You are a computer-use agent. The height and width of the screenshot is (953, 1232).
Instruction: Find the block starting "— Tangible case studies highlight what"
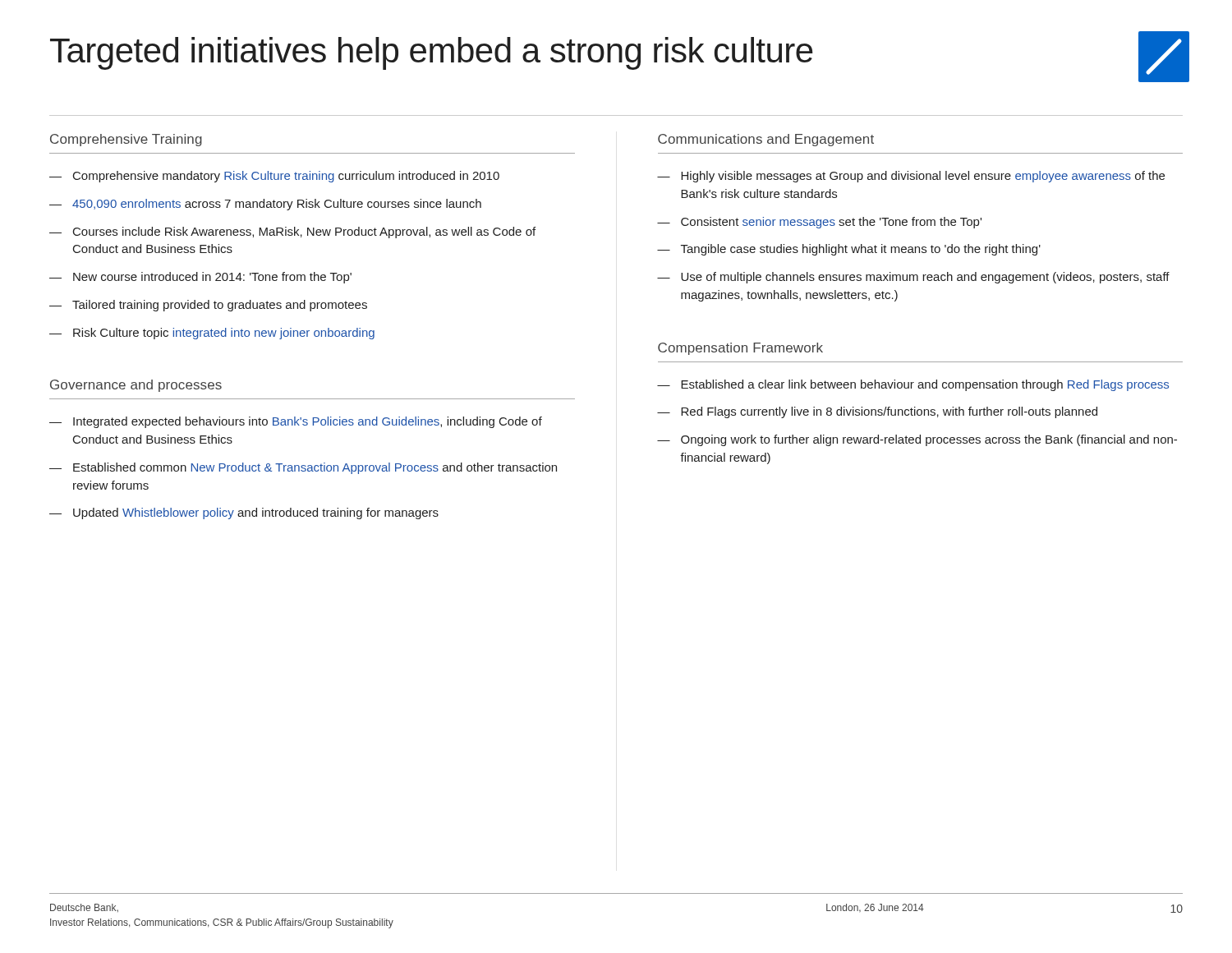point(920,249)
